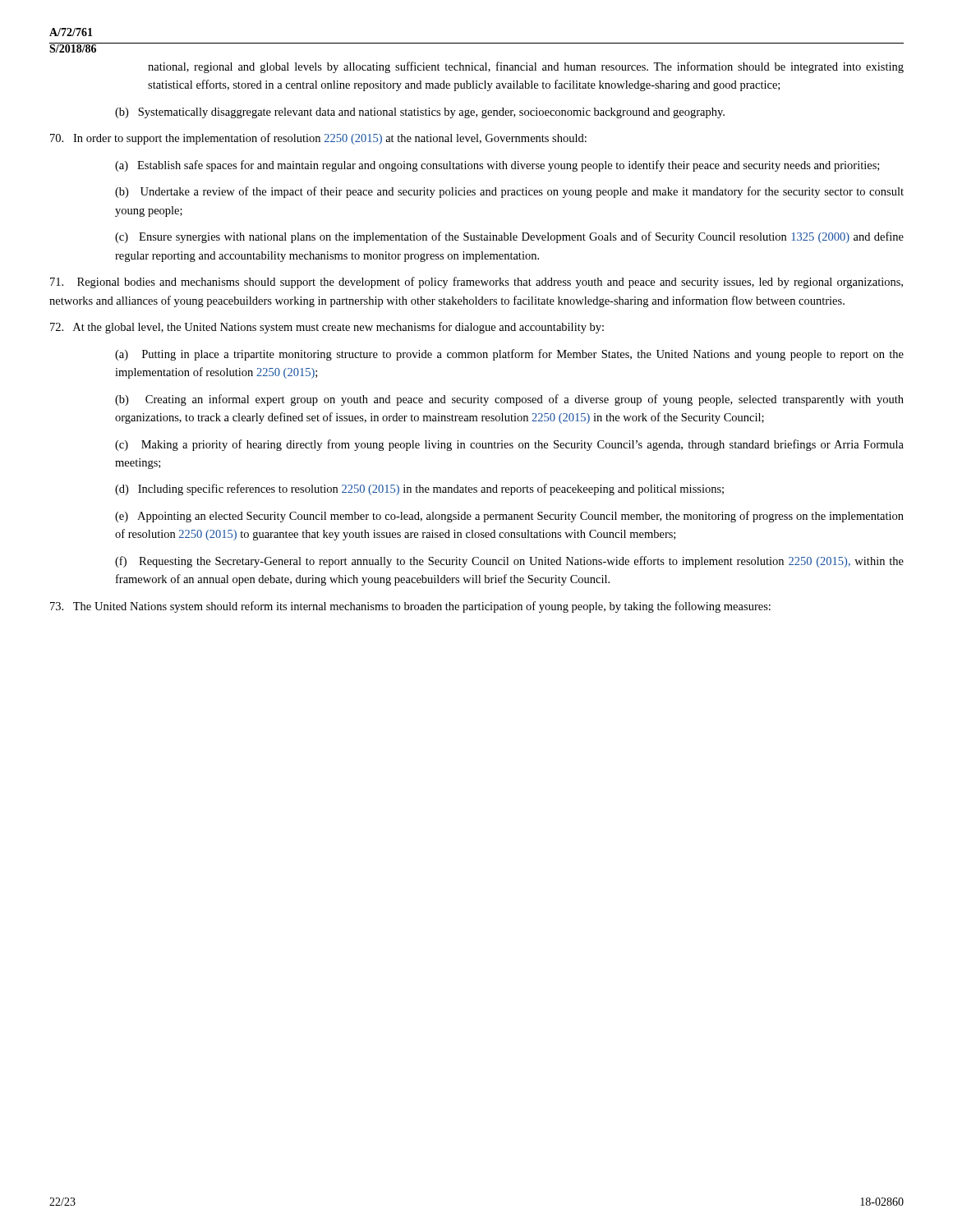Locate the block of text that opens with "(d) Including specific references to resolution 2250"

(420, 489)
